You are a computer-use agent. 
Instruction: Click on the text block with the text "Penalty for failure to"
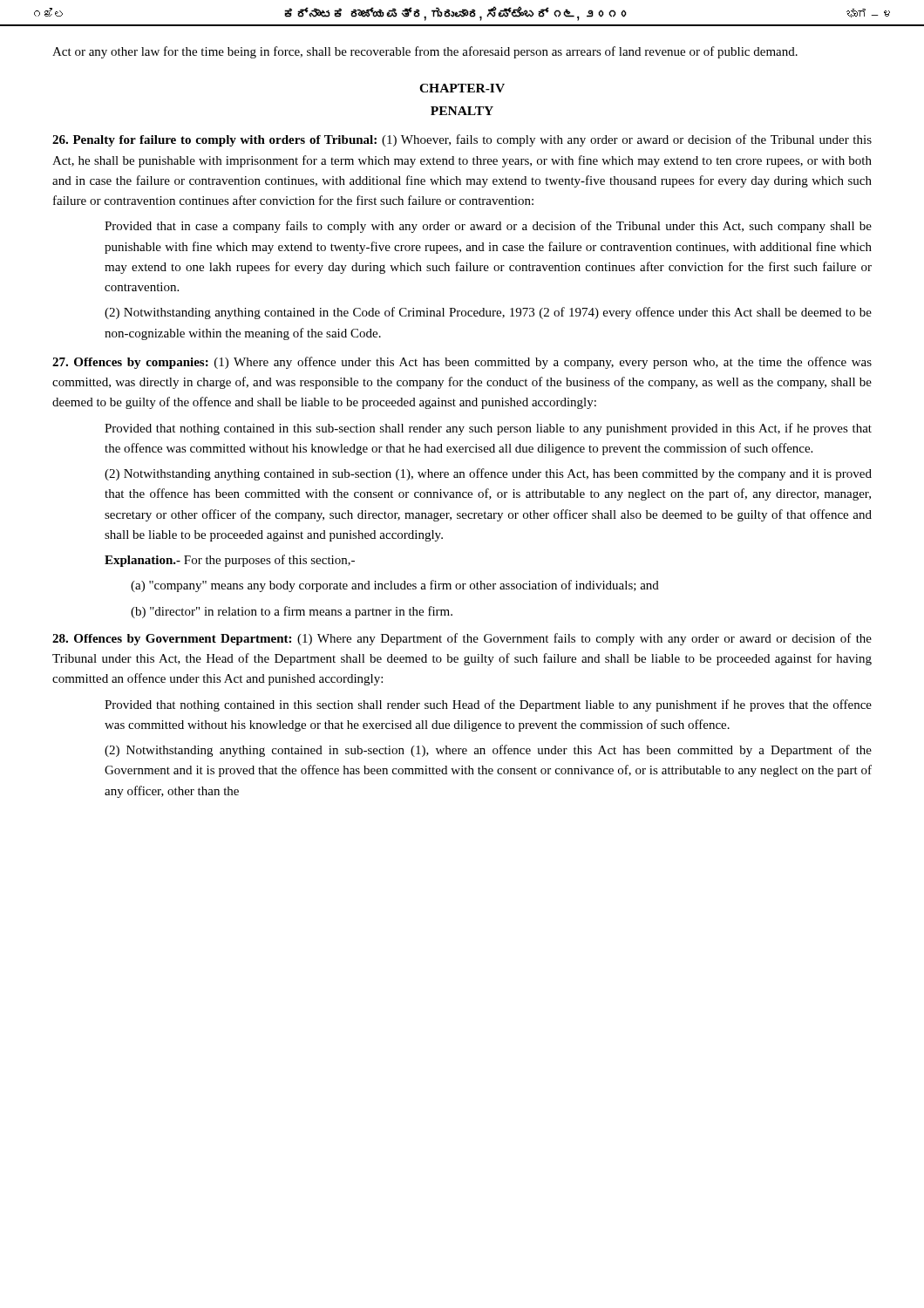[462, 171]
